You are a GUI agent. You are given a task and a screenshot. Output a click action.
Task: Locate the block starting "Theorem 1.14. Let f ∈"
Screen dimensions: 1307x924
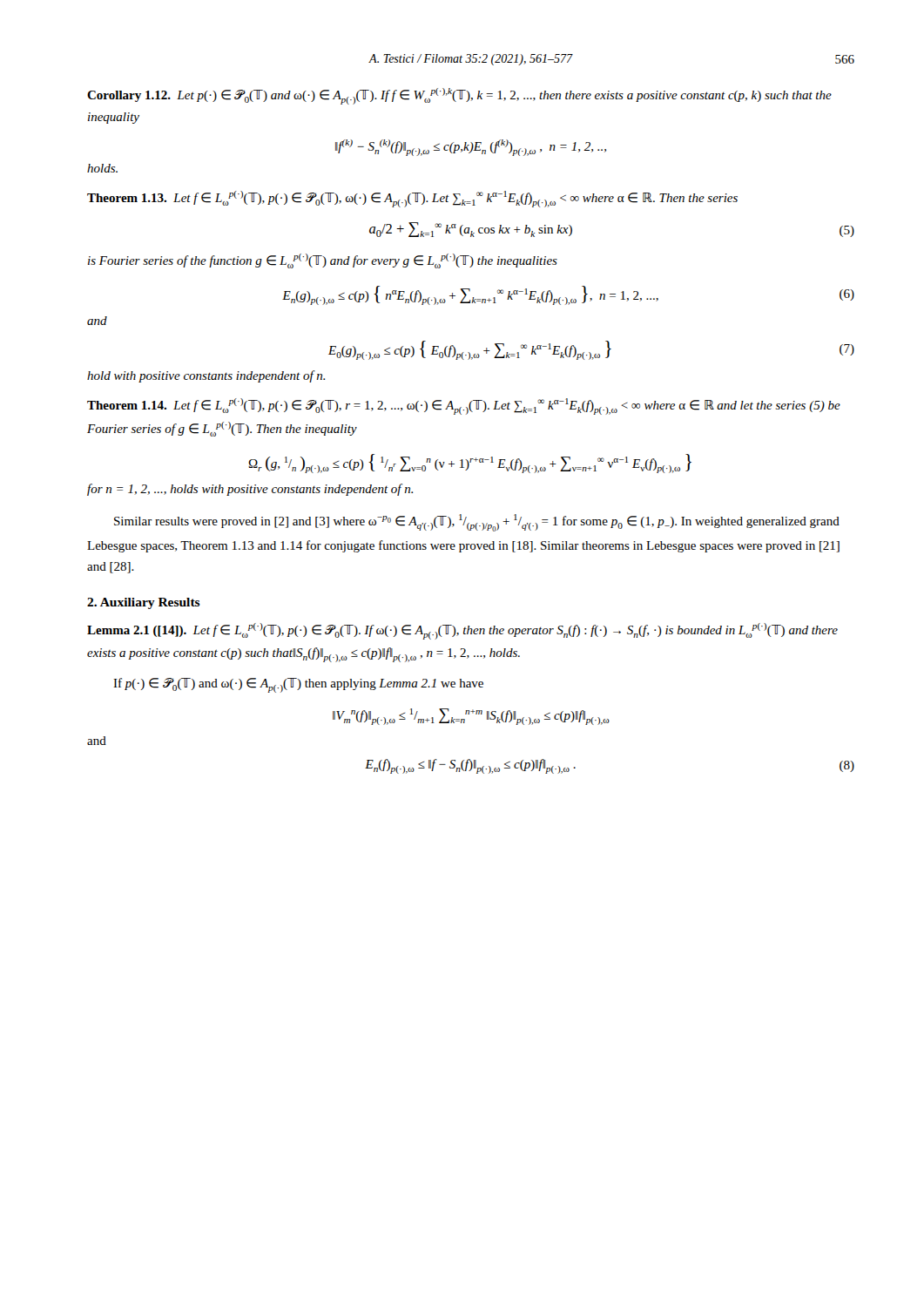click(x=464, y=417)
